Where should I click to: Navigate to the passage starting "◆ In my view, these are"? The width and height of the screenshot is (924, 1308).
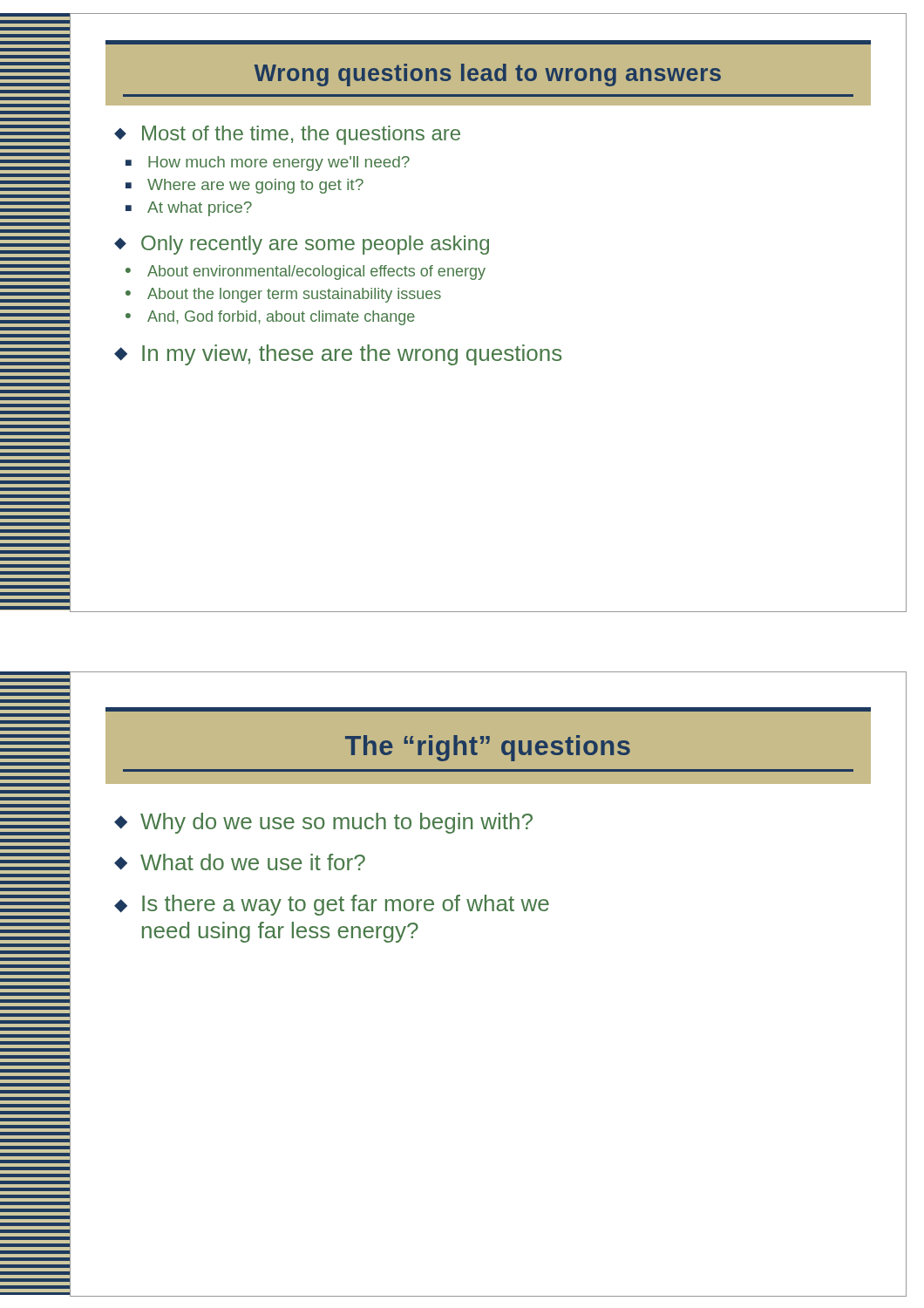coord(493,354)
